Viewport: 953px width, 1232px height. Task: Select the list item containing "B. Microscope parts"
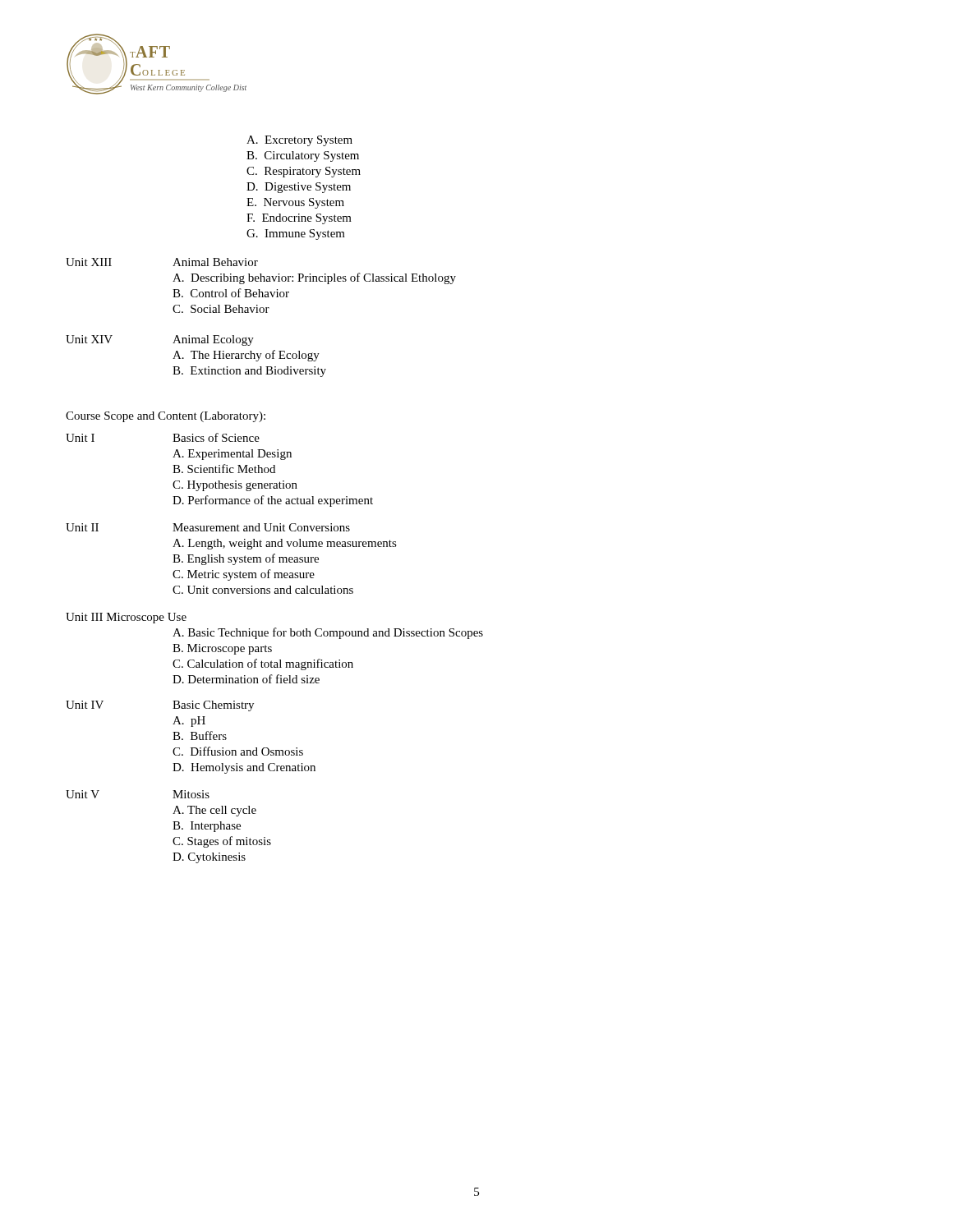tap(222, 649)
